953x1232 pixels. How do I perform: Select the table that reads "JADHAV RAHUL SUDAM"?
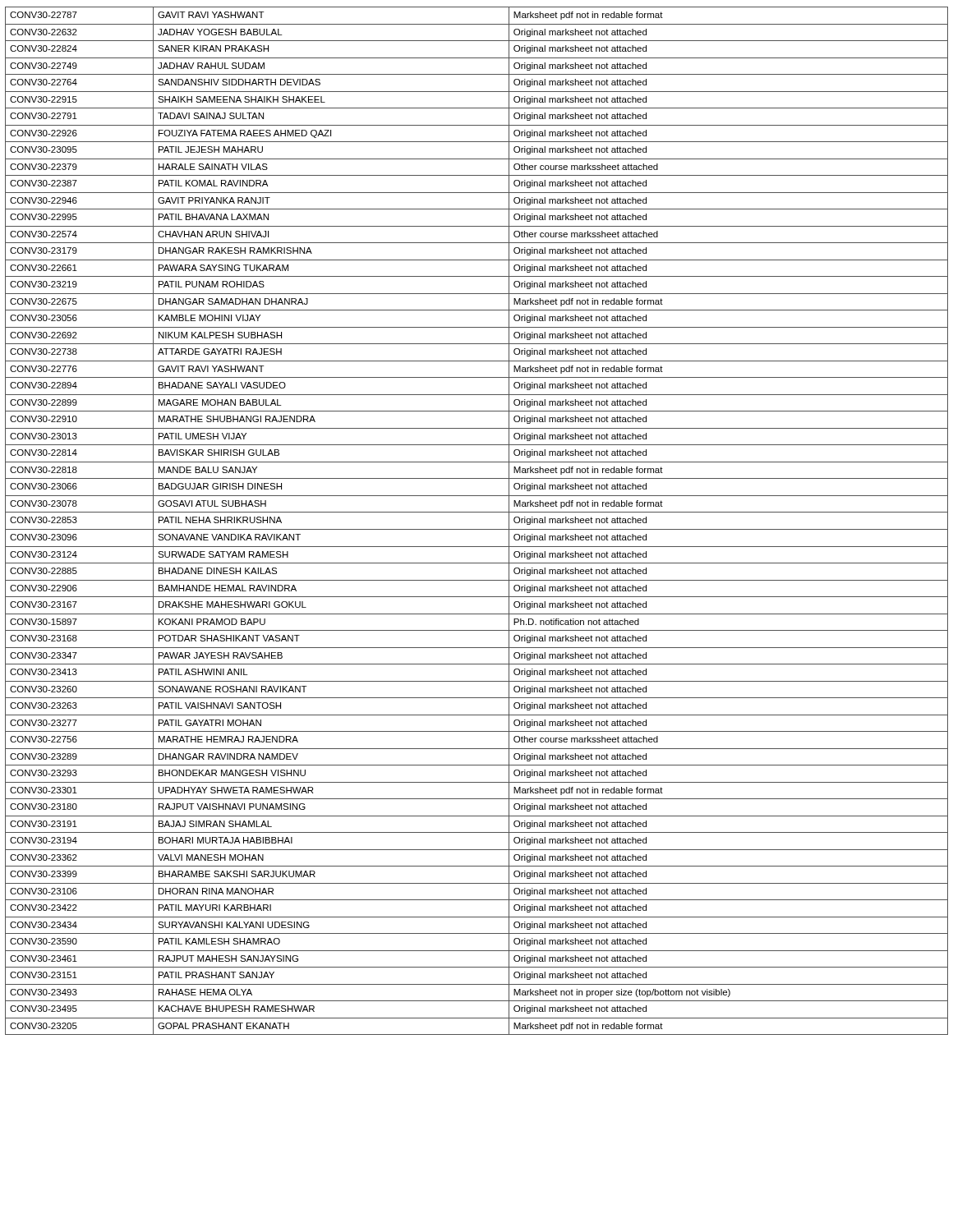pyautogui.click(x=476, y=521)
